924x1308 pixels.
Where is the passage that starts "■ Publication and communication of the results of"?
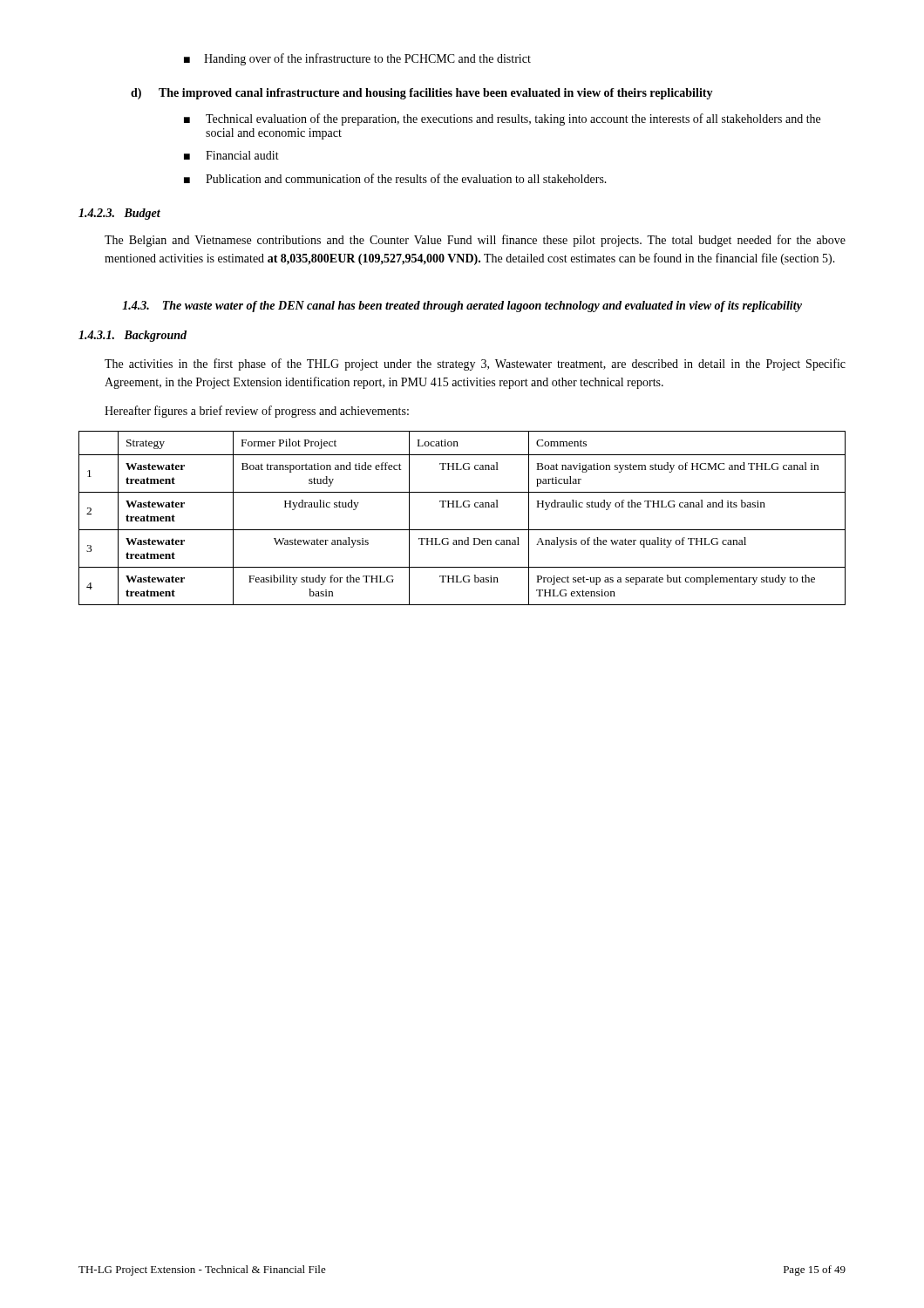click(514, 180)
